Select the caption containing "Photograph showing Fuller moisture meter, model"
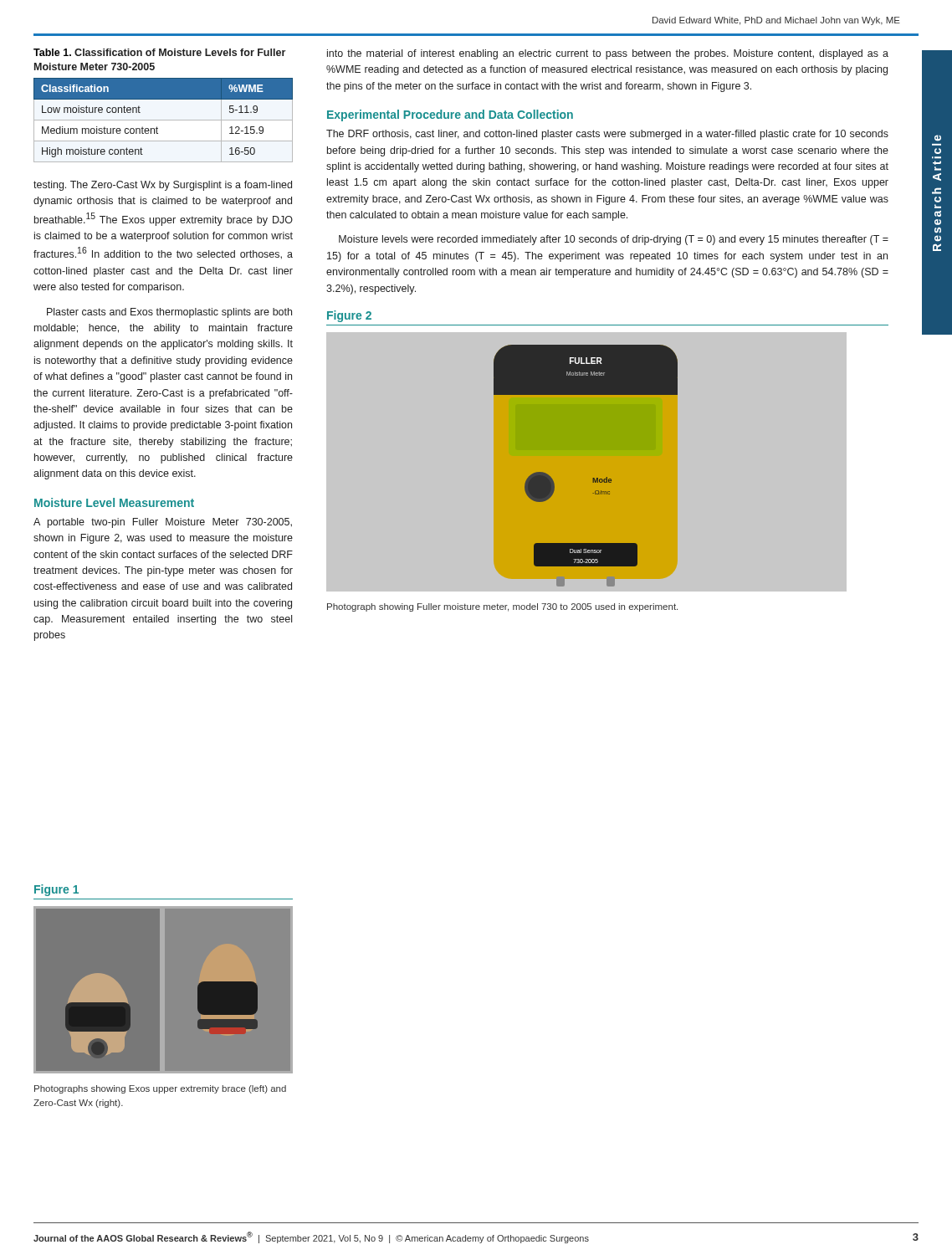 click(x=502, y=606)
